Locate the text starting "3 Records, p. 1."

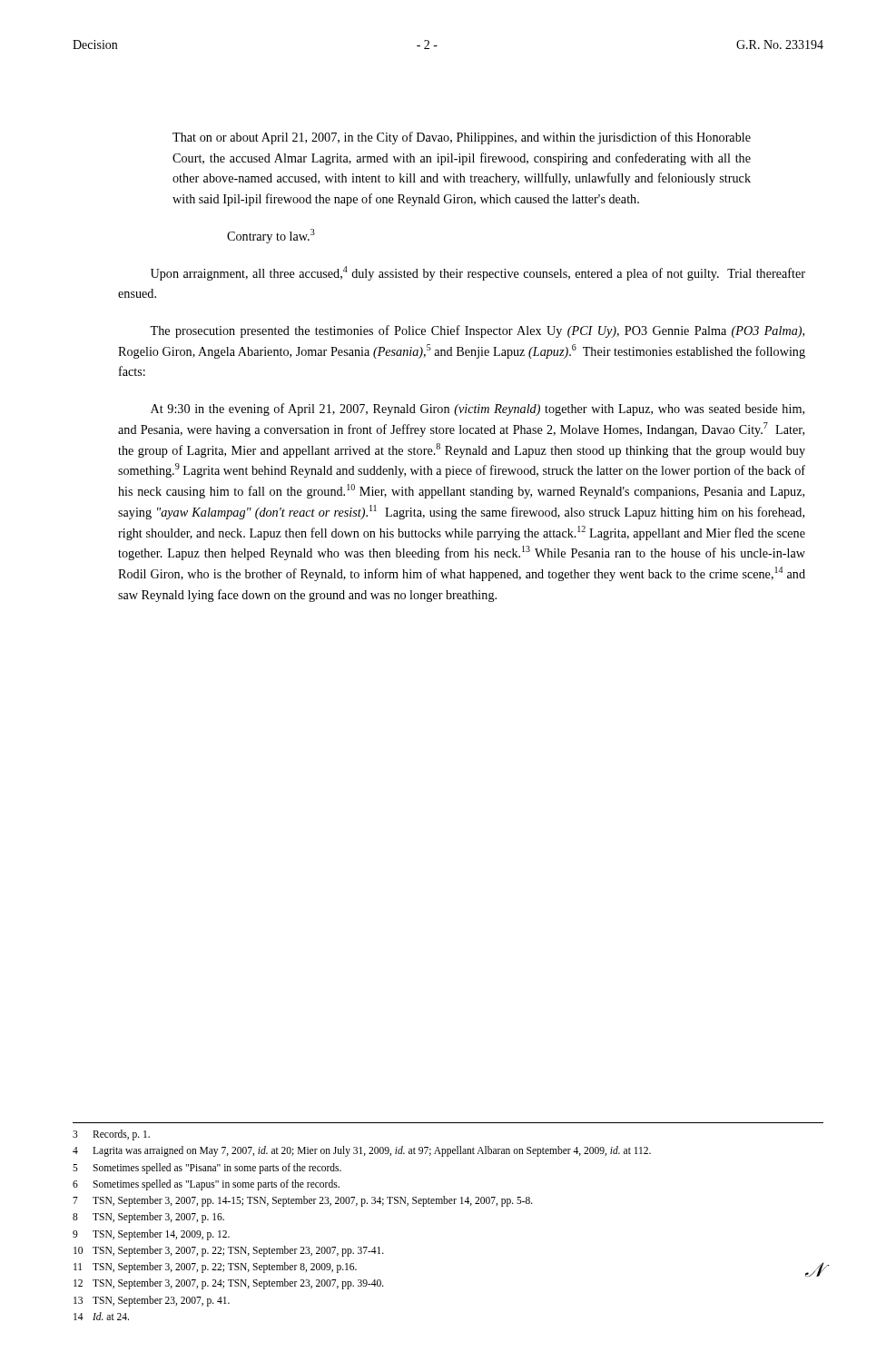pyautogui.click(x=111, y=1135)
